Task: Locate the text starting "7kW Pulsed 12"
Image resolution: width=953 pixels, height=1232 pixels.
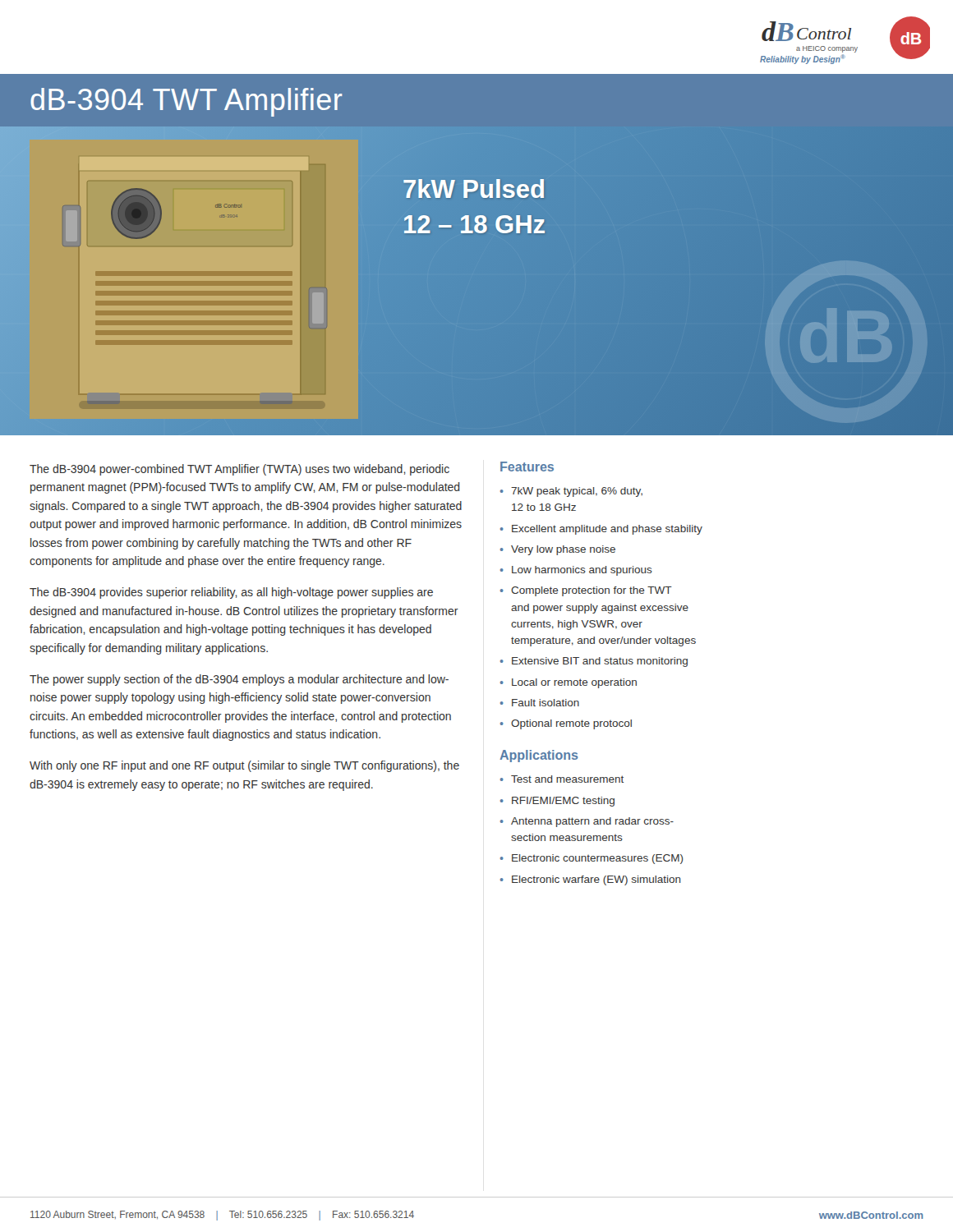Action: pos(474,207)
